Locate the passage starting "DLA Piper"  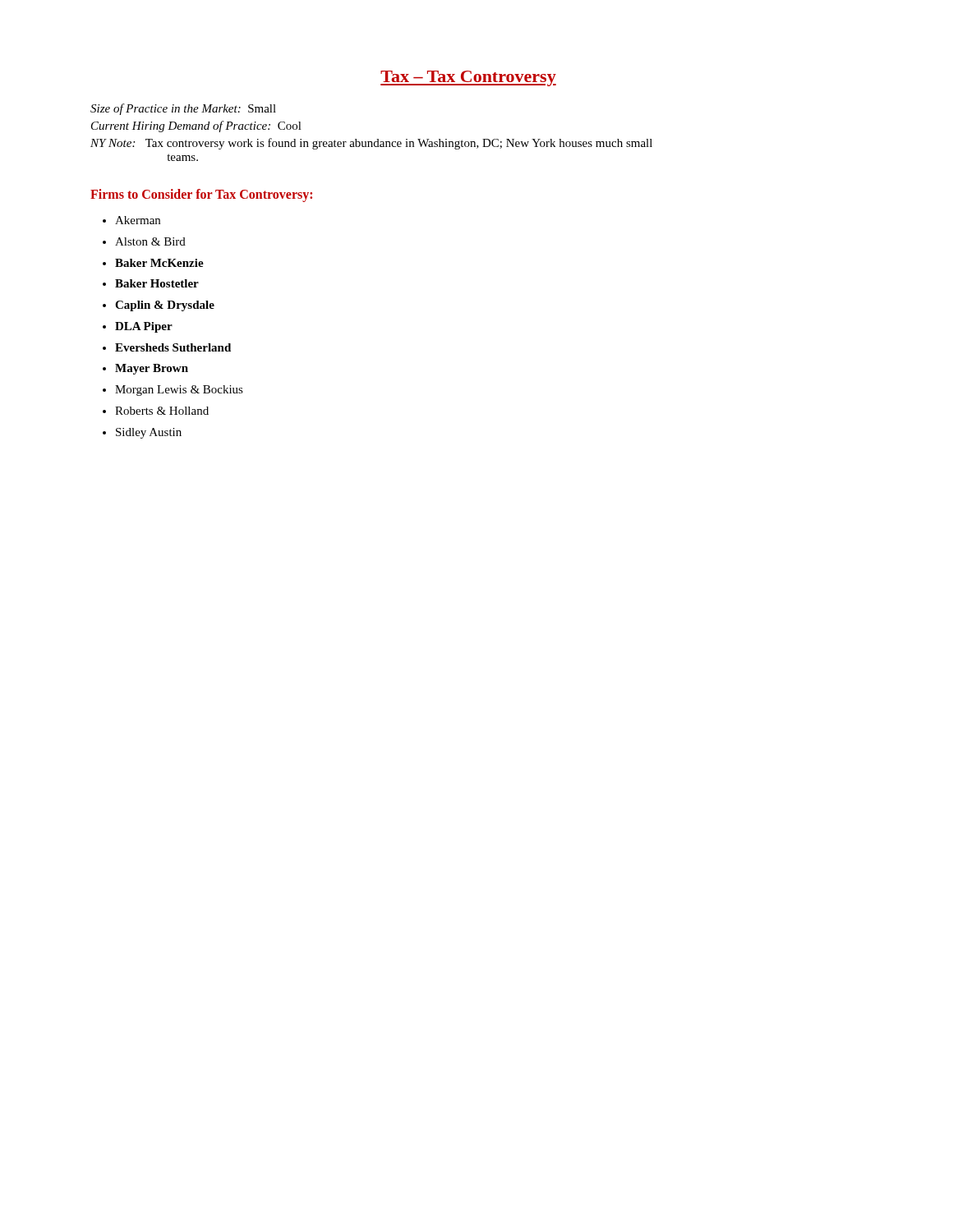coord(144,326)
